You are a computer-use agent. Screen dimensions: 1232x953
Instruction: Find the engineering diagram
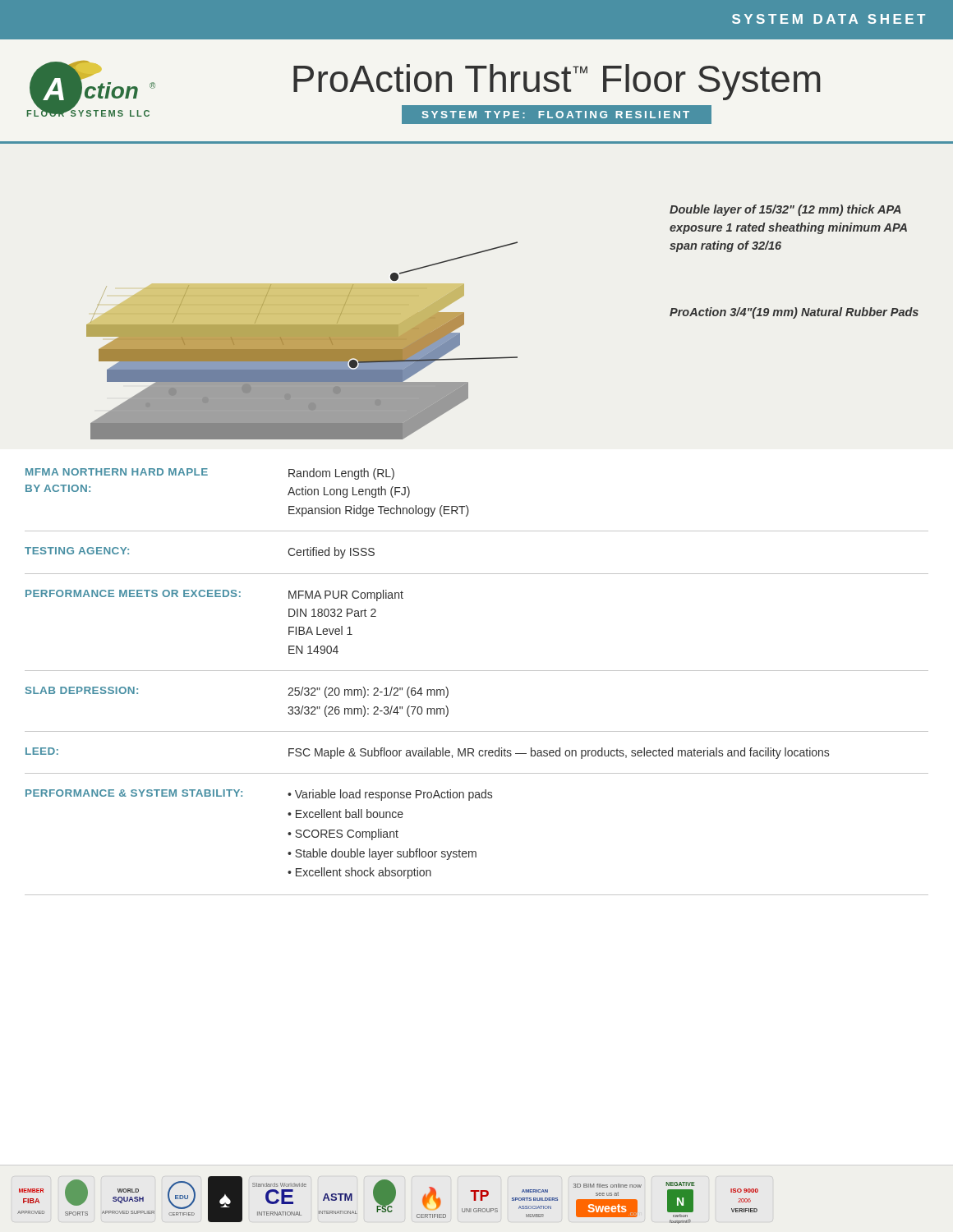pos(476,297)
